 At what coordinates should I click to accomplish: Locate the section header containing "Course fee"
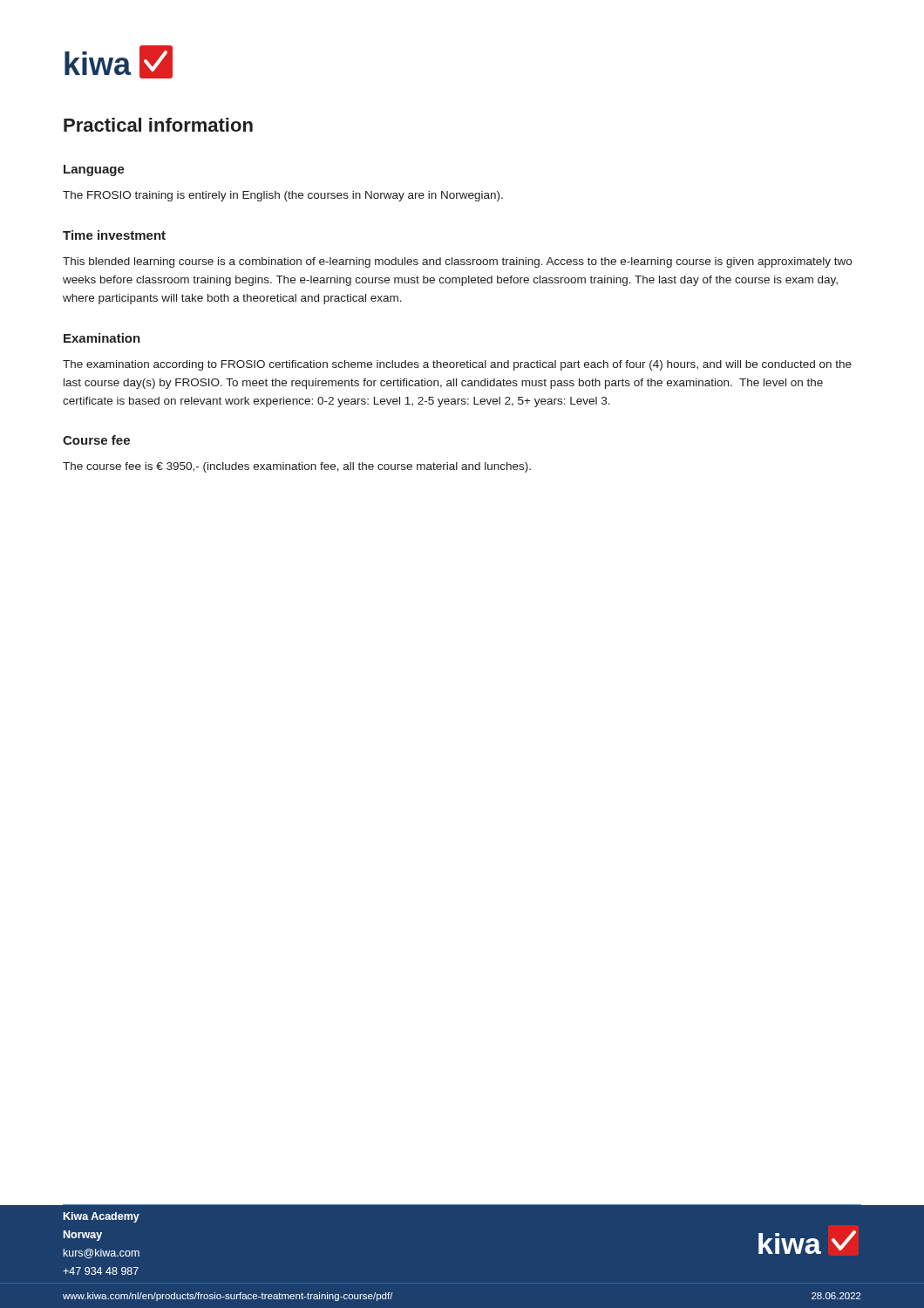[97, 440]
